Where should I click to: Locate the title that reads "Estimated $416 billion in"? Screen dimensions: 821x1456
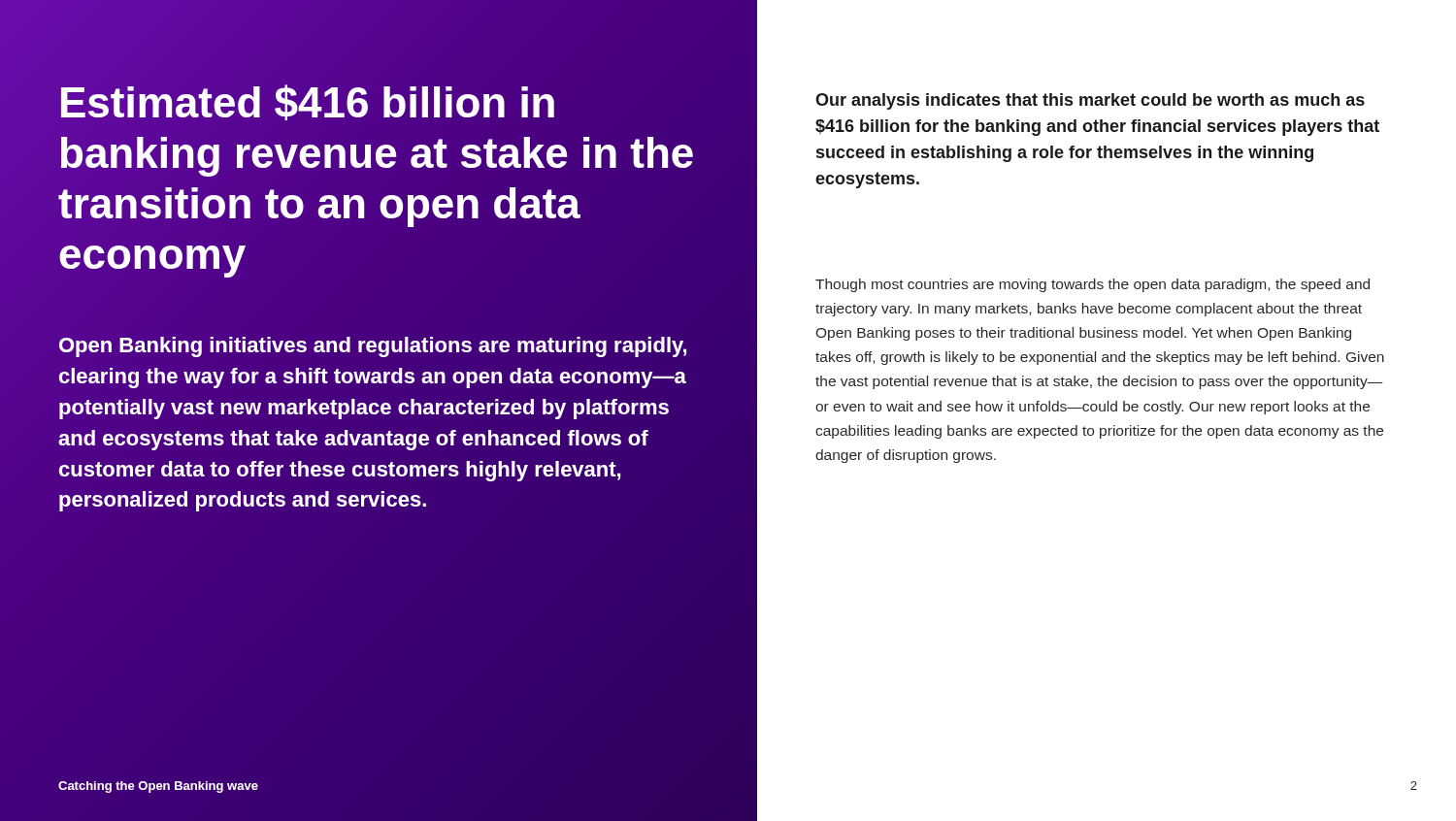[x=379, y=178]
